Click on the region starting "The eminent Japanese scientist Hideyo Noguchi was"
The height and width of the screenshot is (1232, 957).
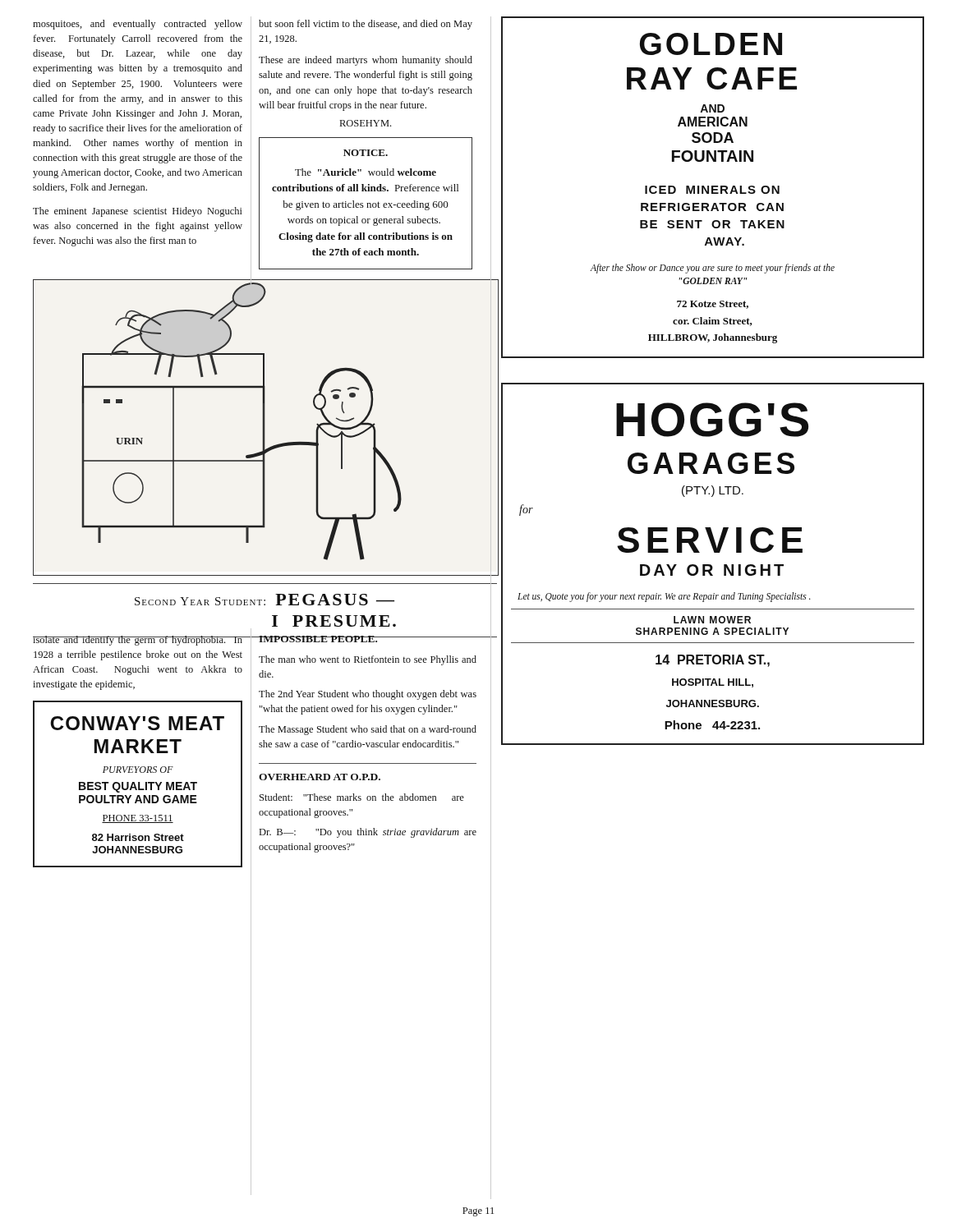click(x=138, y=226)
